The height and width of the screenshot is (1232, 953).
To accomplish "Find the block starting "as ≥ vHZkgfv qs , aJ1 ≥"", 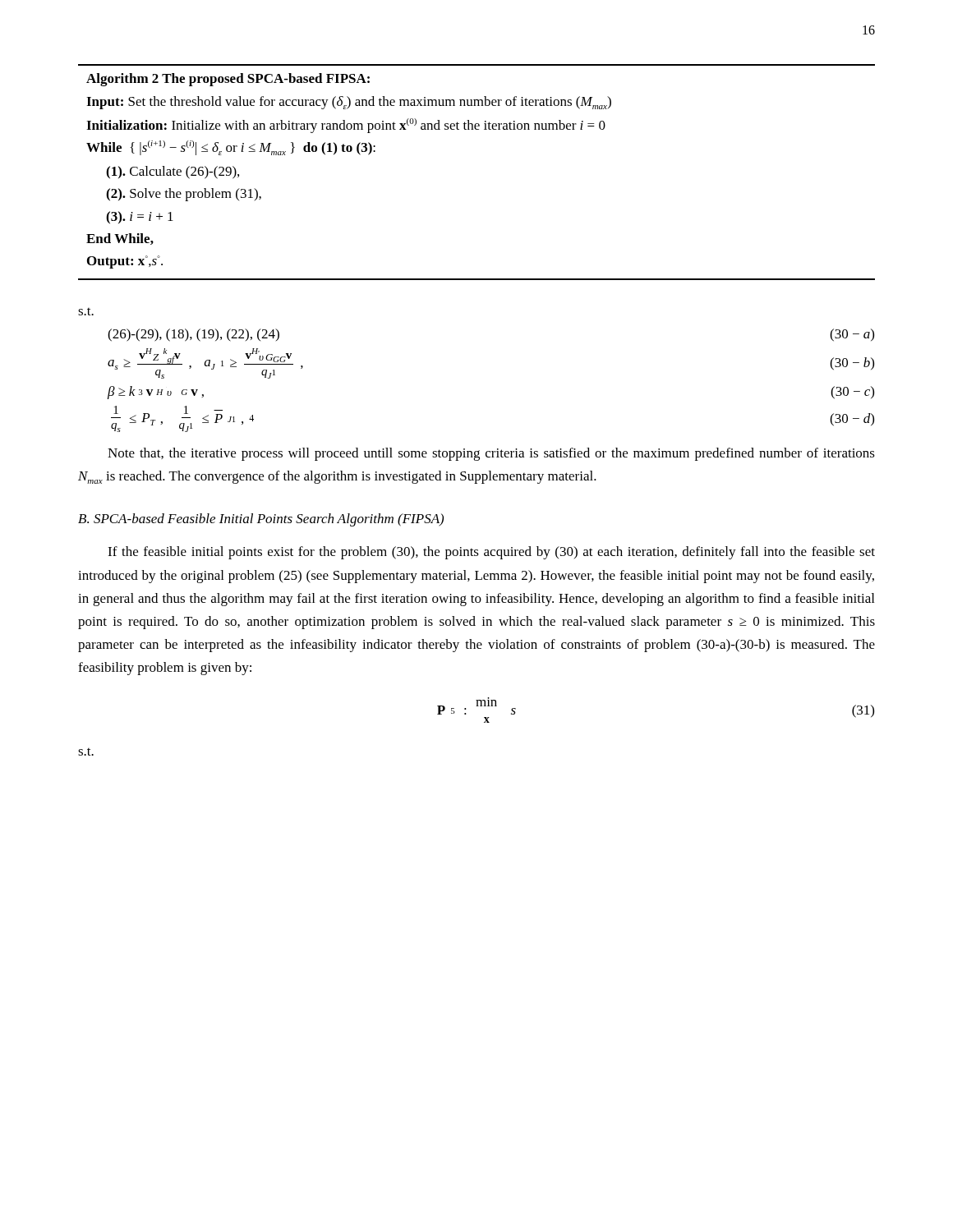I will click(160, 364).
